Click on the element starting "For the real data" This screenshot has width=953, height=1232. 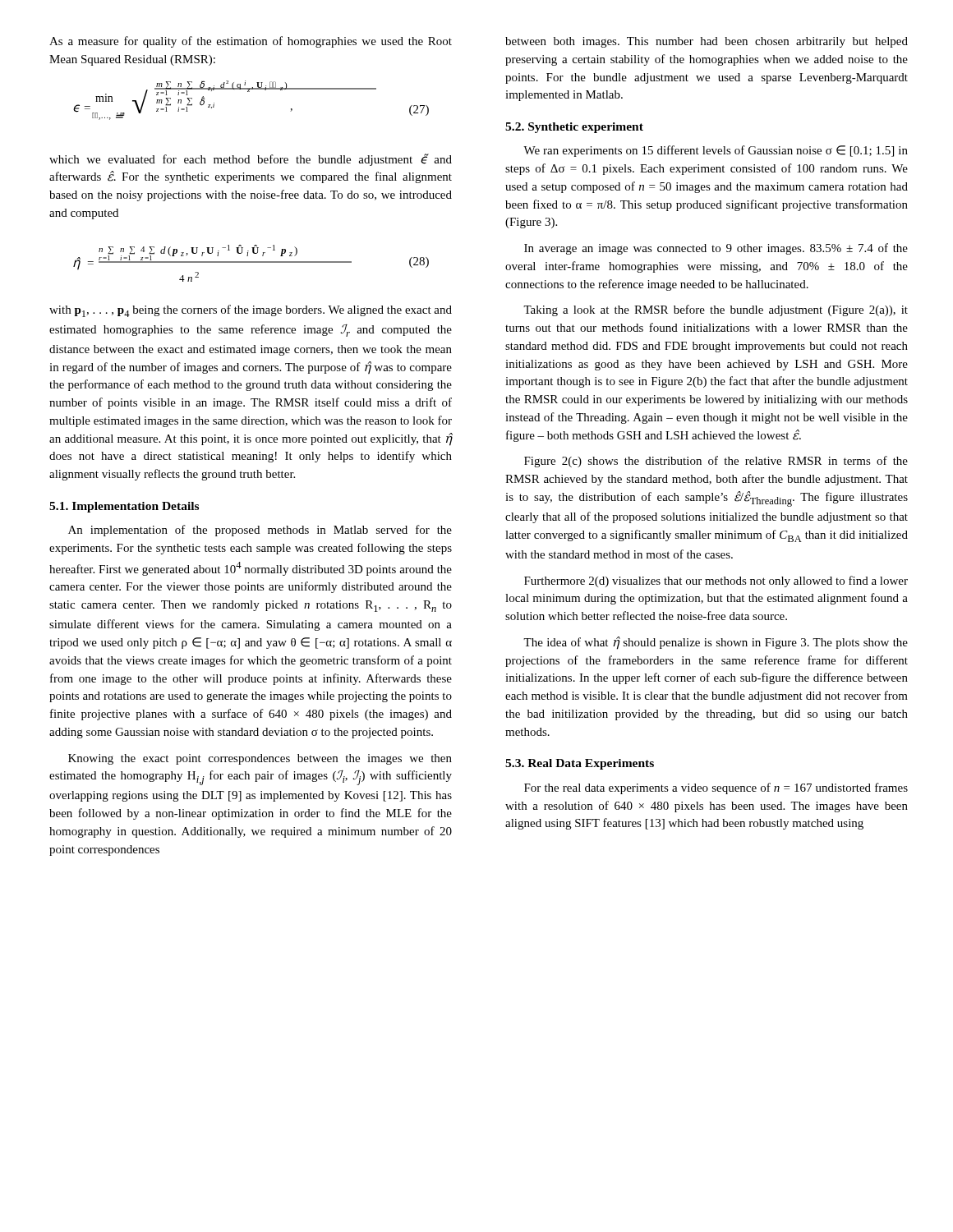point(707,806)
